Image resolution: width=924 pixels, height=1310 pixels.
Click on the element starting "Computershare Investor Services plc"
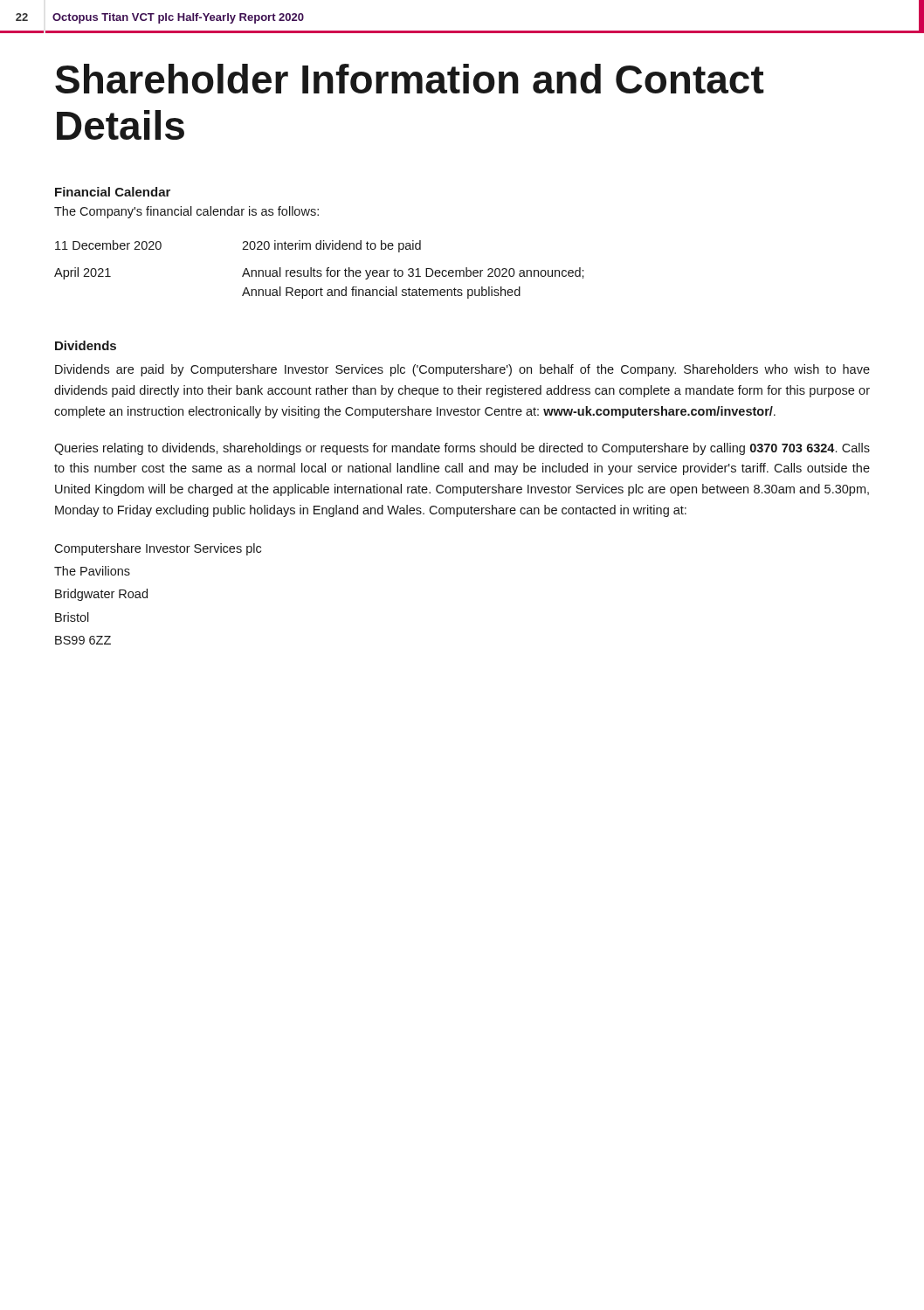click(x=158, y=594)
